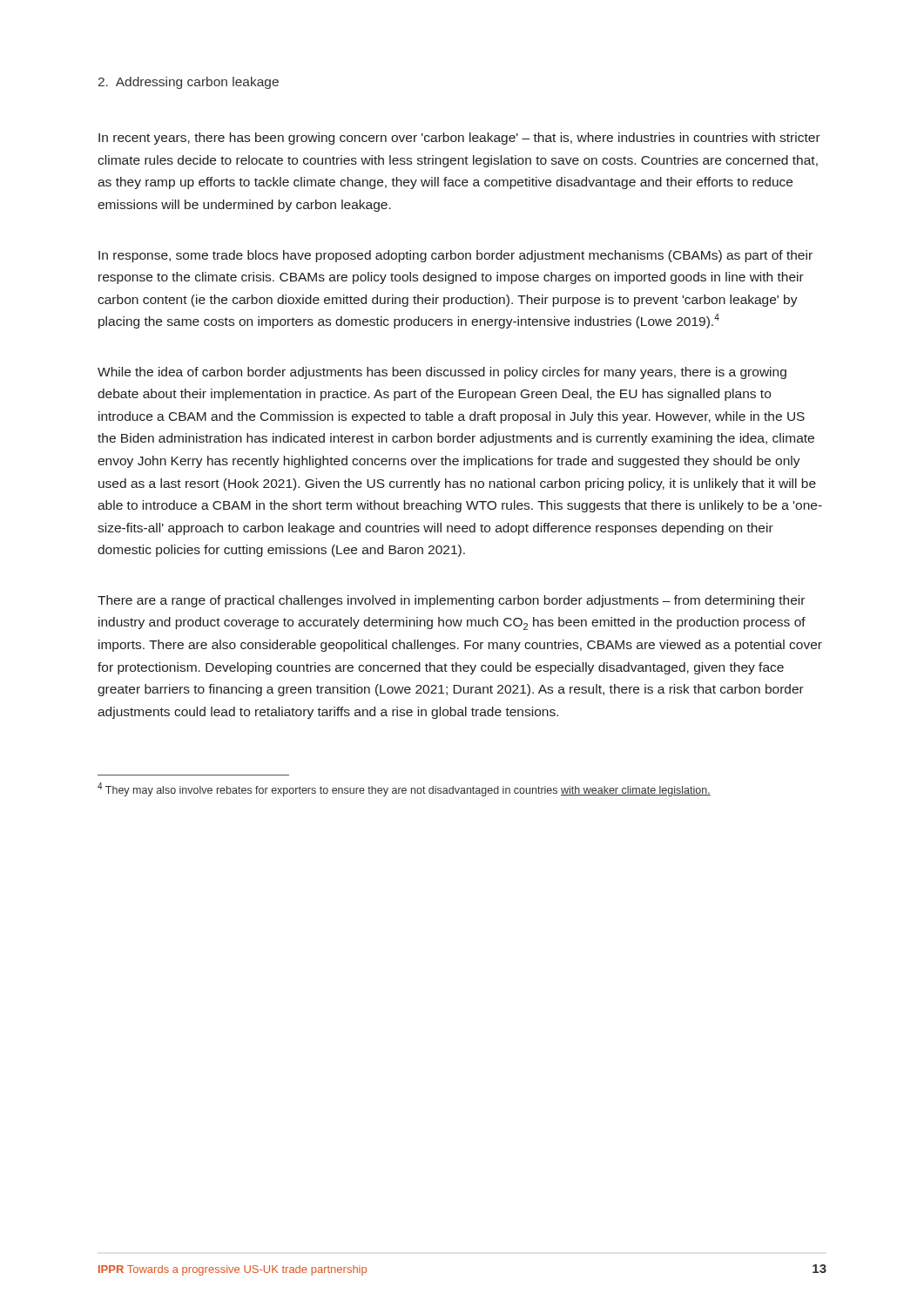This screenshot has width=924, height=1307.
Task: Locate the section header with the text "2. Addressing carbon leakage"
Action: coord(189,83)
